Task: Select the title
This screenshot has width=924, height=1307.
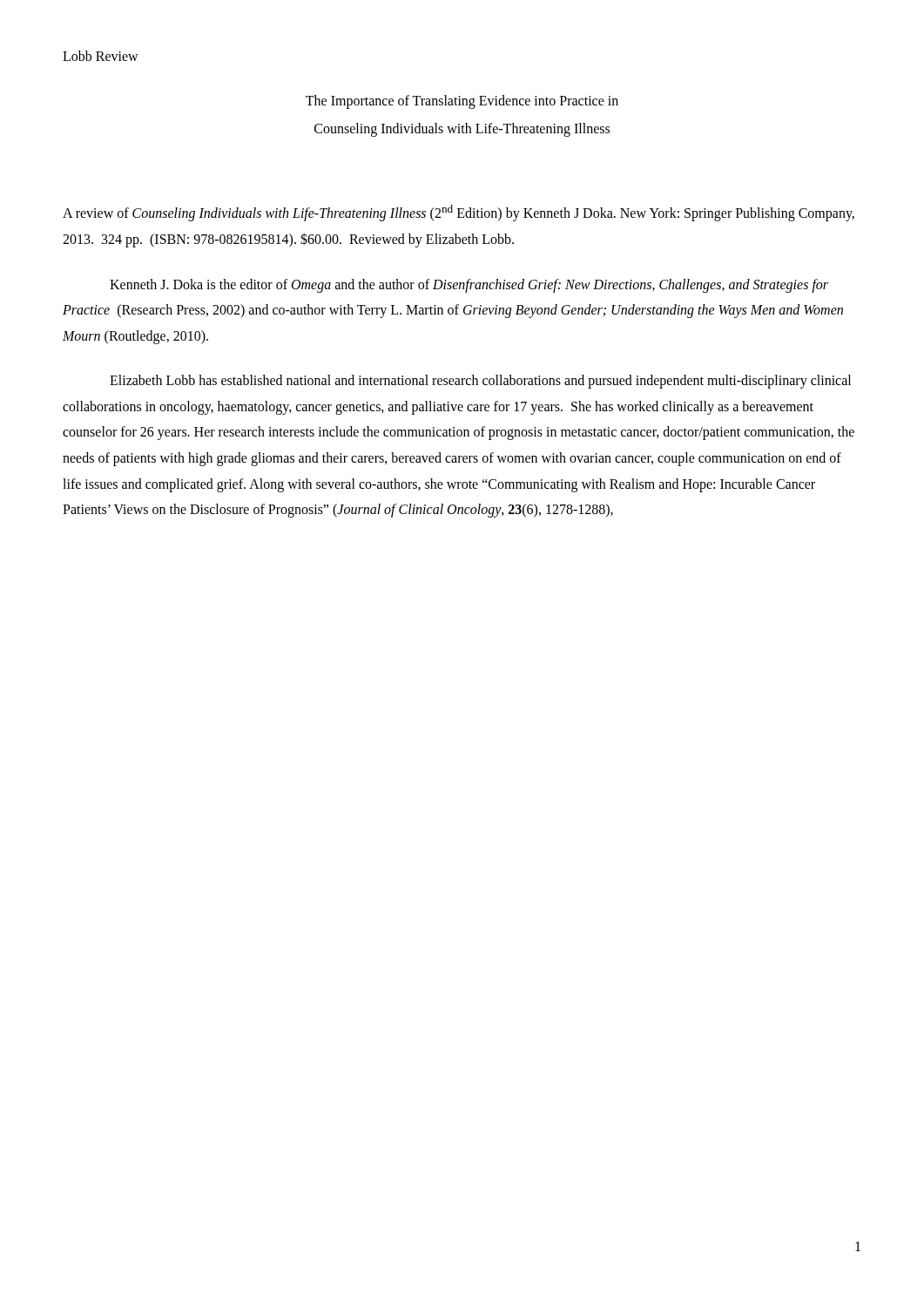Action: [462, 115]
